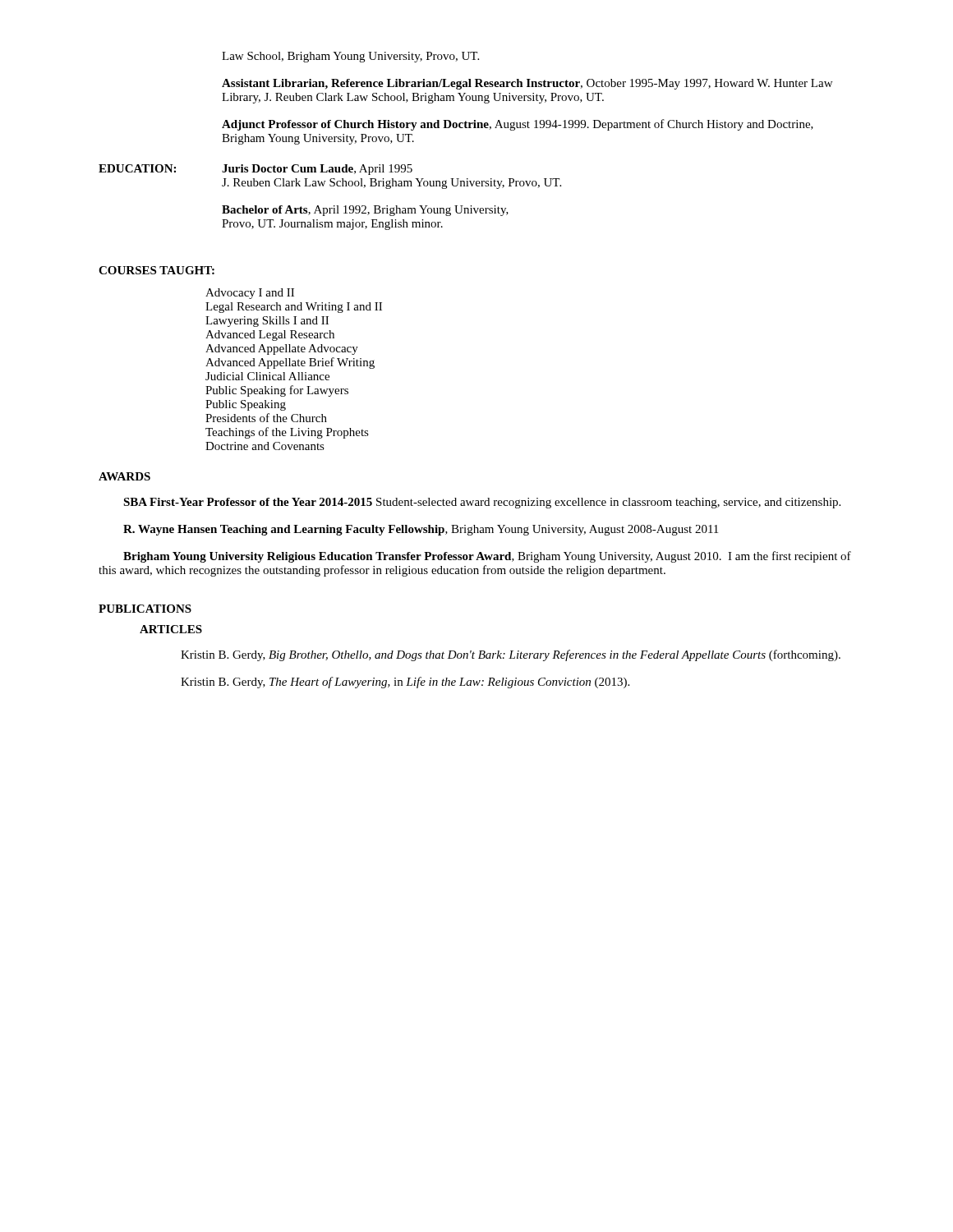Locate the block of text that opens with "Juris Doctor Cum Laude, April"

392,175
